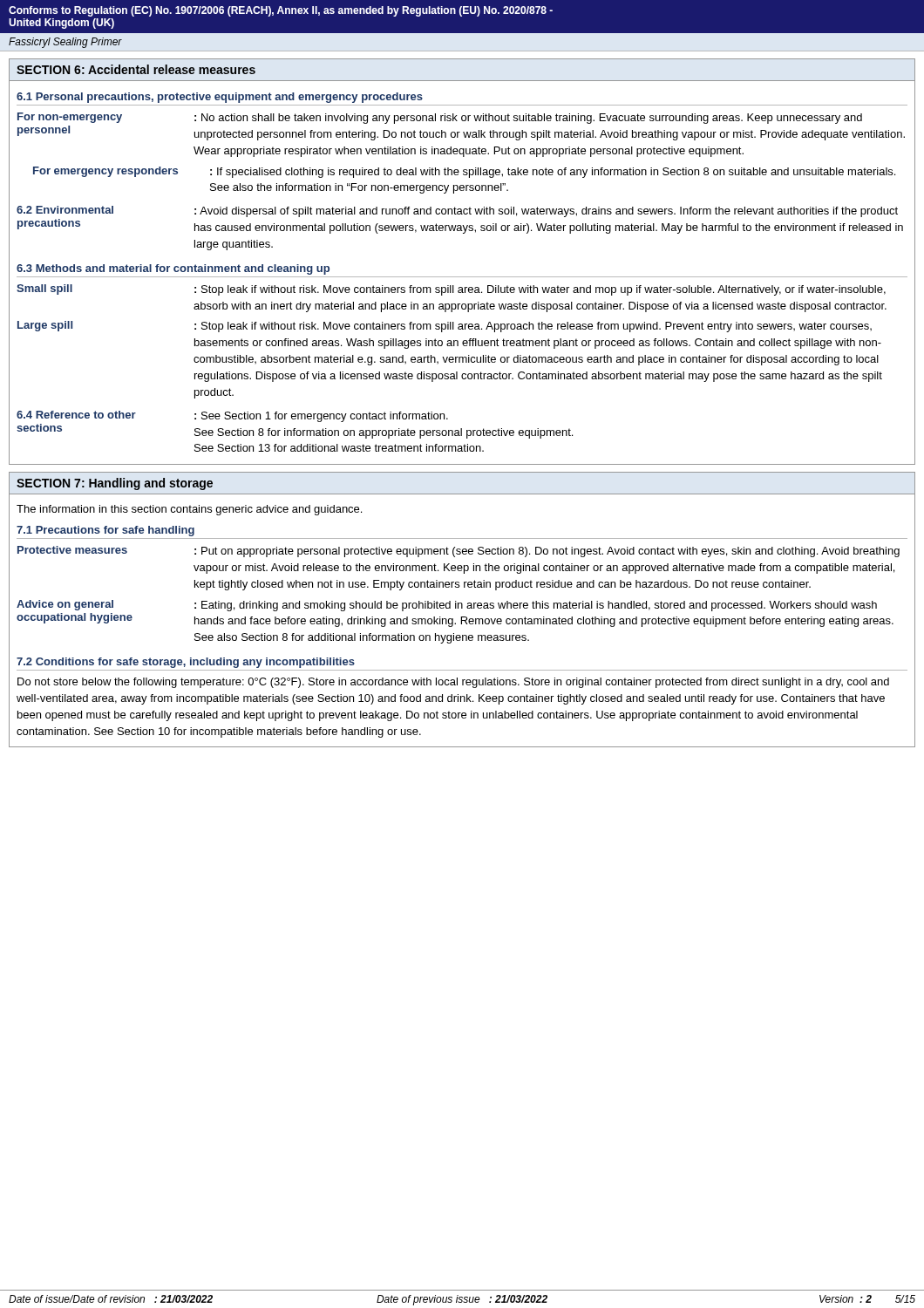Navigate to the passage starting "Protective measures"
The width and height of the screenshot is (924, 1308).
coord(72,550)
